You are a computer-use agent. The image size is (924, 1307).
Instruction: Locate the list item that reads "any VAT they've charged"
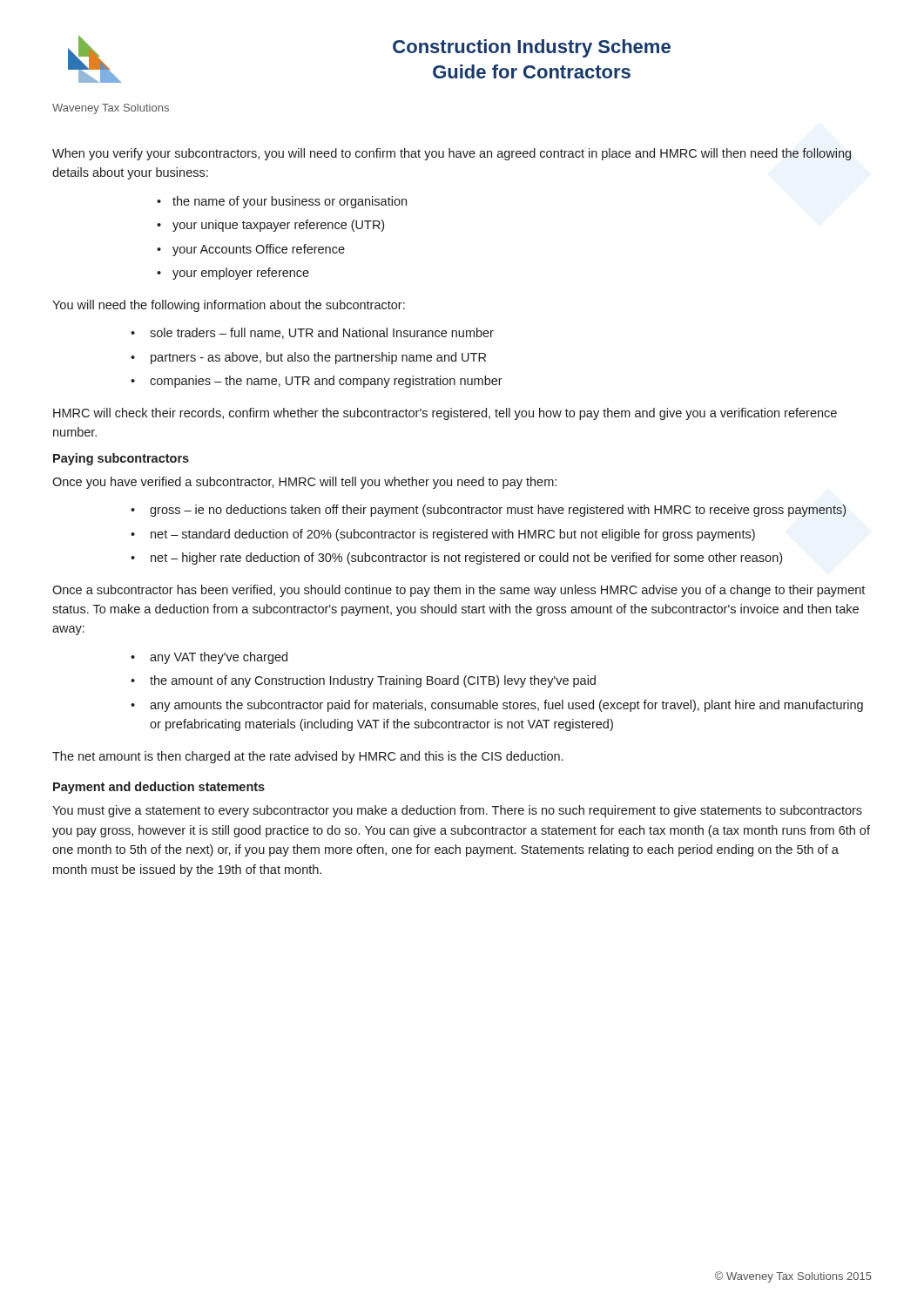[x=219, y=657]
